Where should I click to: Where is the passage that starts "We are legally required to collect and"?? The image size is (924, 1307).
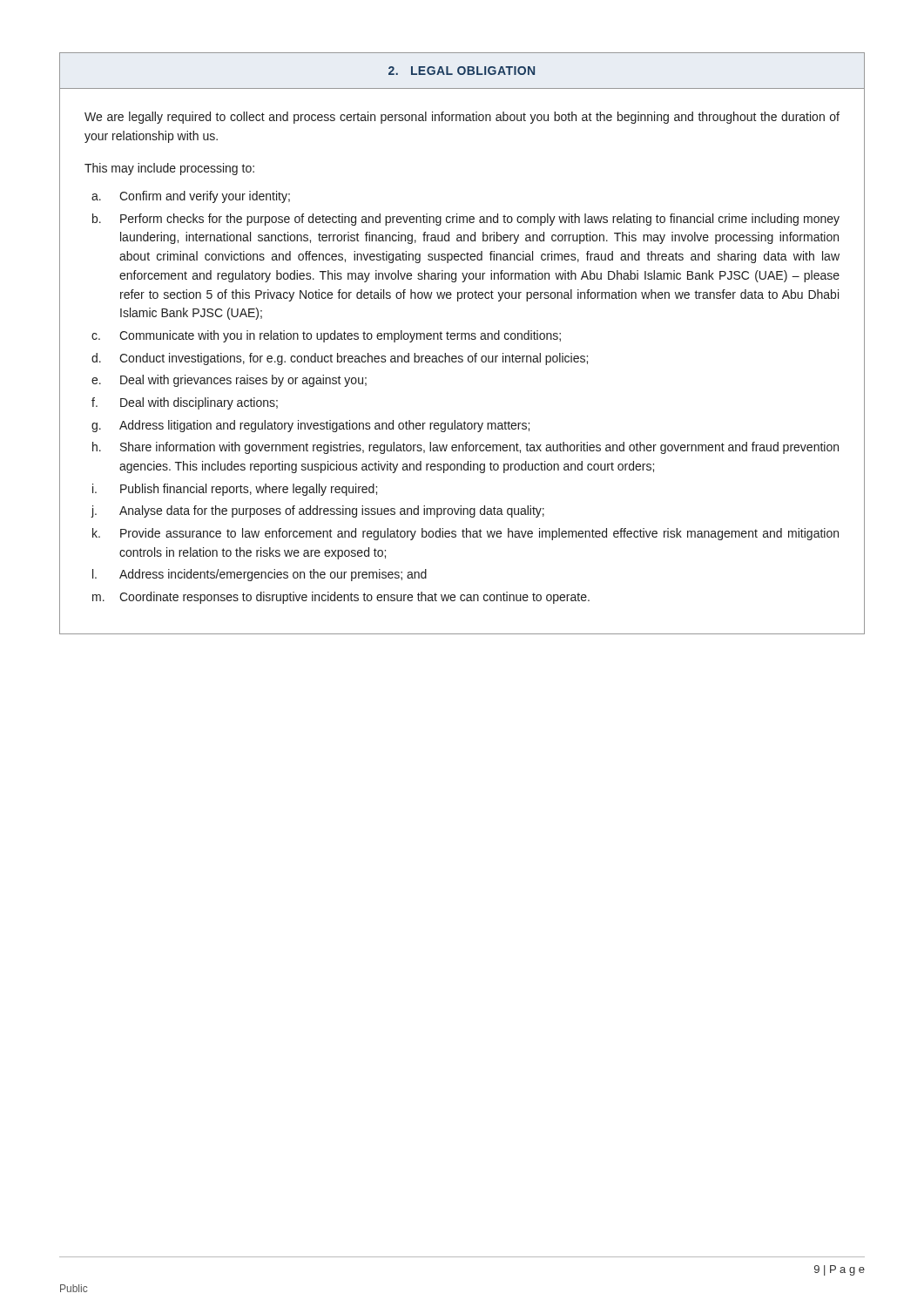[462, 126]
